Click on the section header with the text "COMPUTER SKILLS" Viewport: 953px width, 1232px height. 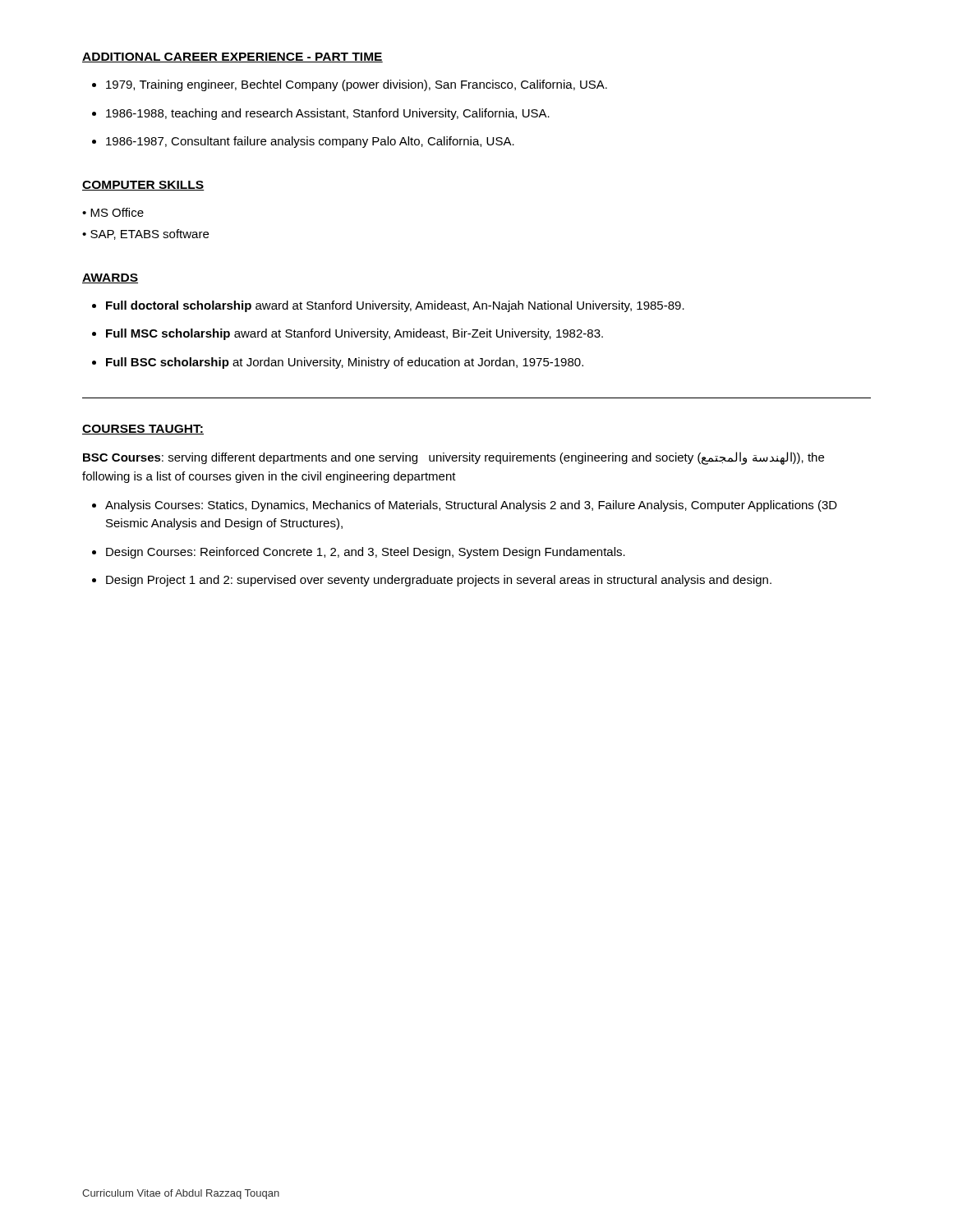(143, 184)
